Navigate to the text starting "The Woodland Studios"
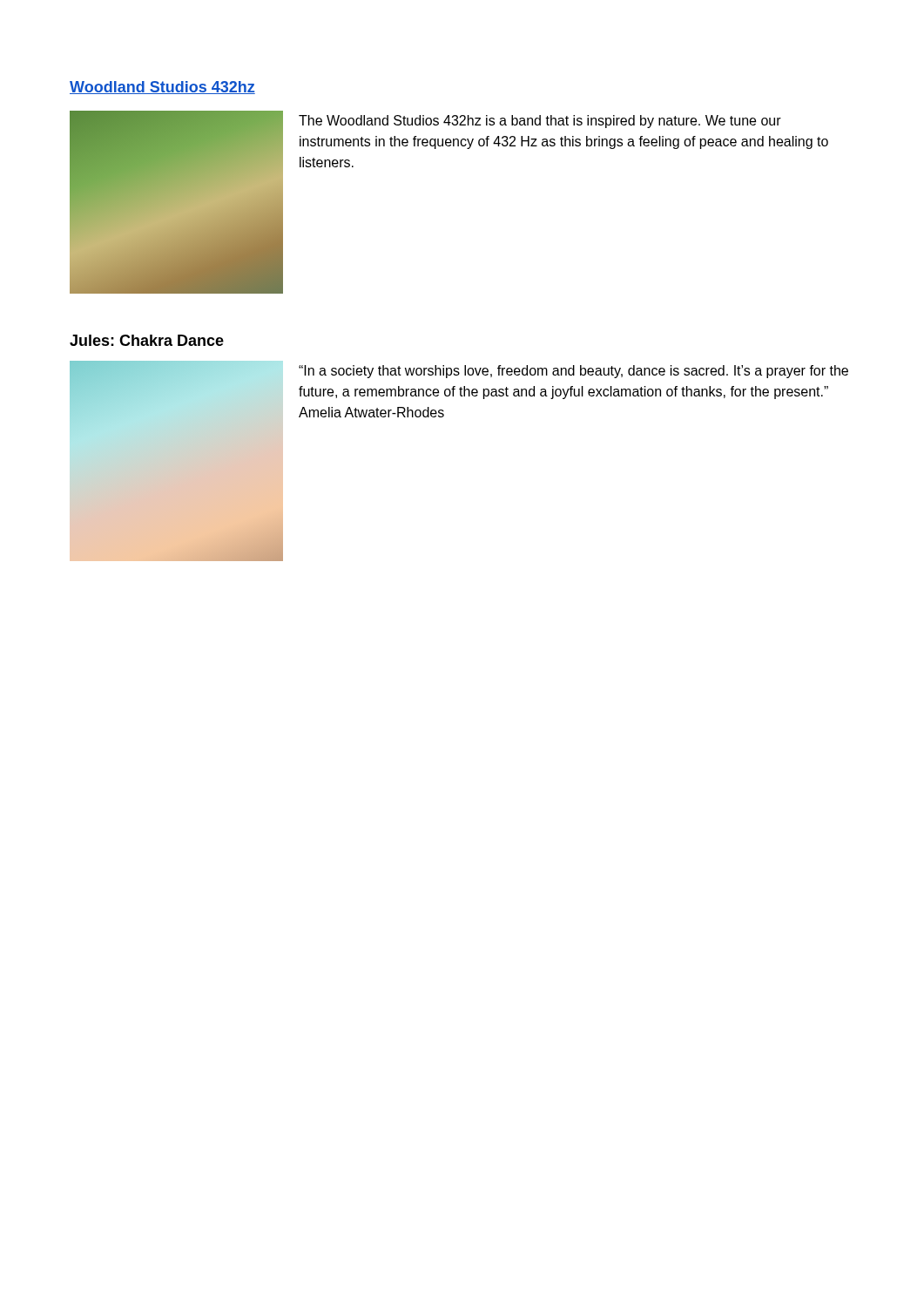This screenshot has width=924, height=1307. pyautogui.click(x=564, y=142)
